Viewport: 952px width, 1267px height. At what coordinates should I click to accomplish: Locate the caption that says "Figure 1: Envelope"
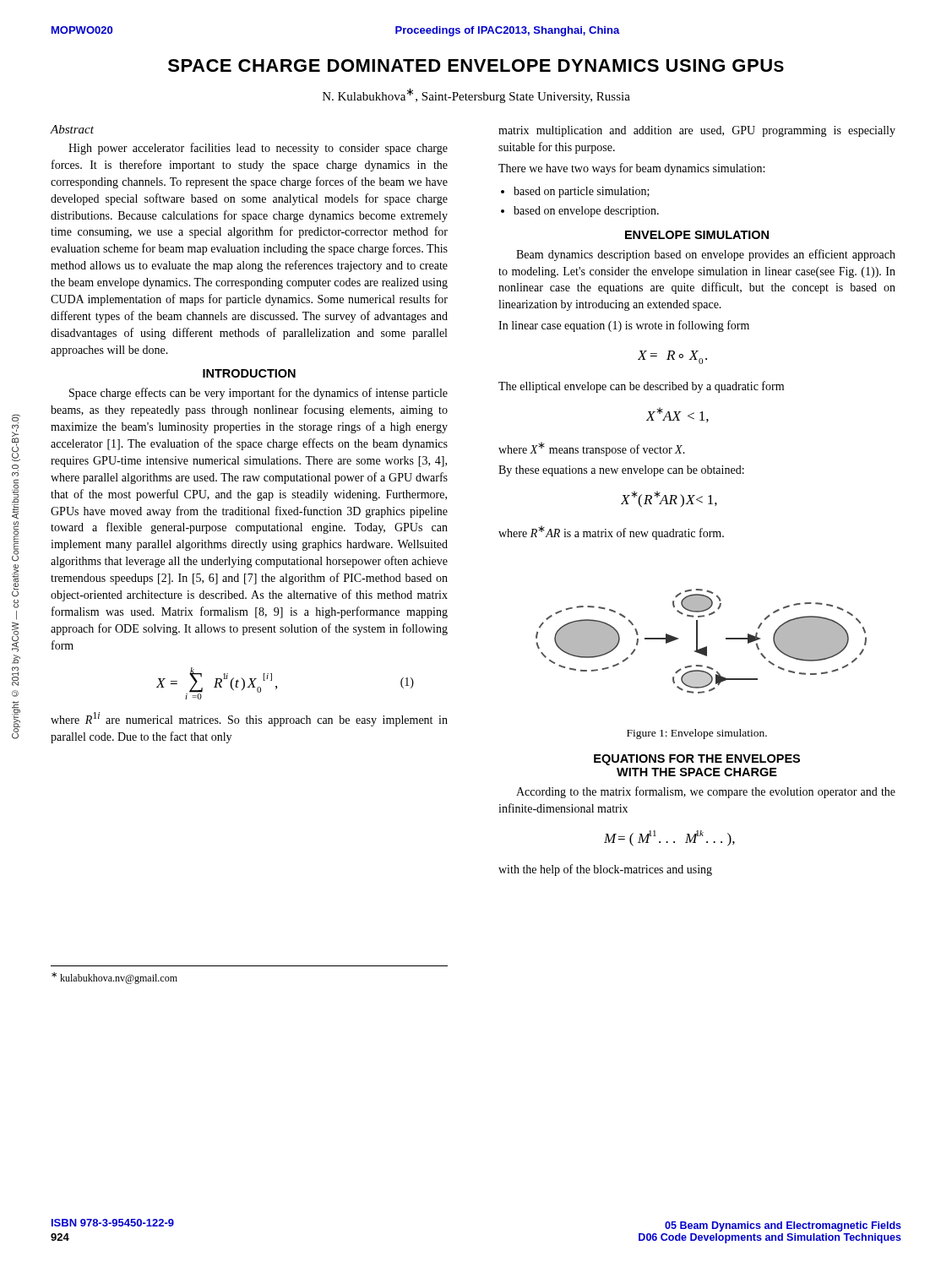point(697,733)
